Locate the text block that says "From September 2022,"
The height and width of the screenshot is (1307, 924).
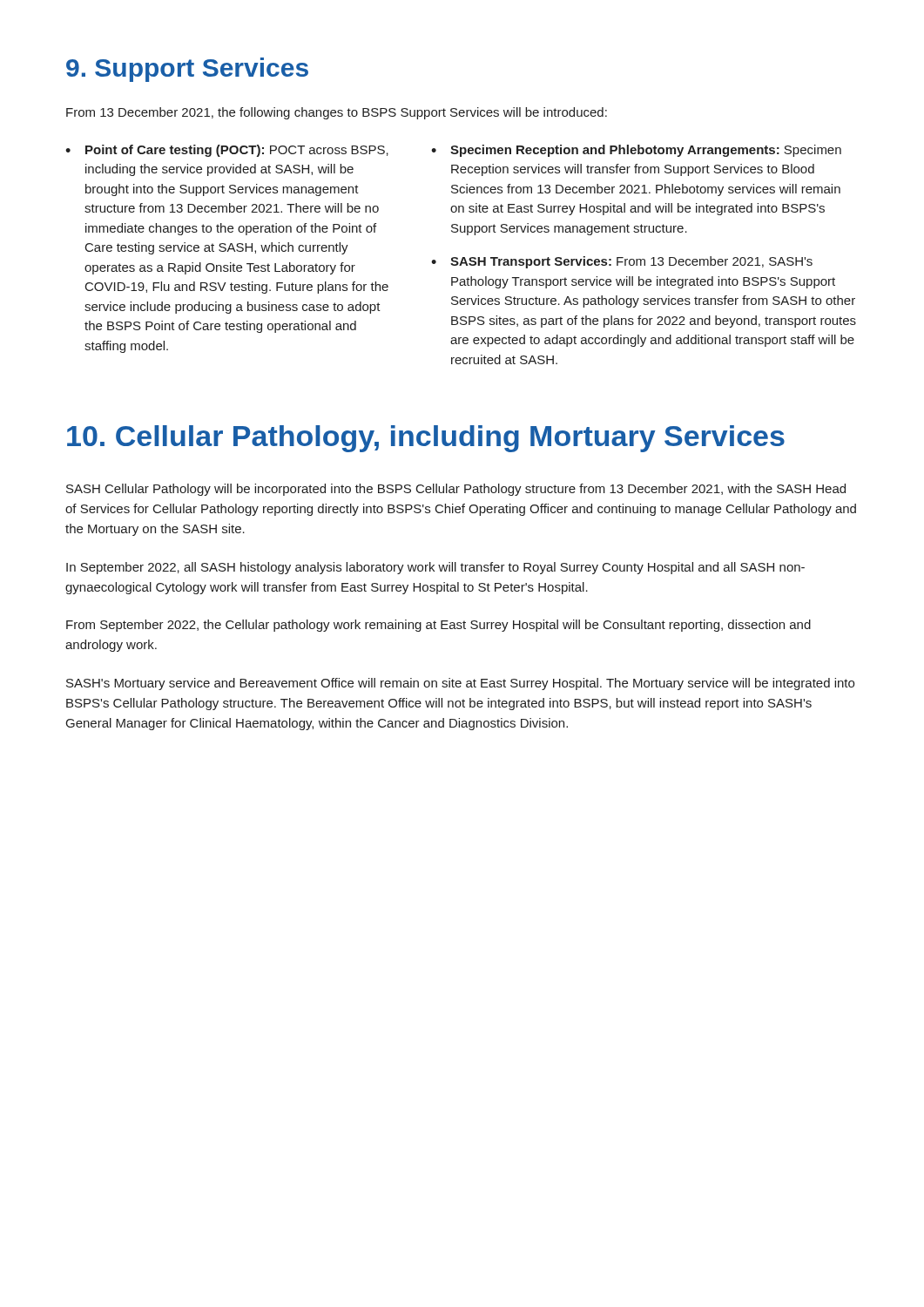(x=462, y=635)
